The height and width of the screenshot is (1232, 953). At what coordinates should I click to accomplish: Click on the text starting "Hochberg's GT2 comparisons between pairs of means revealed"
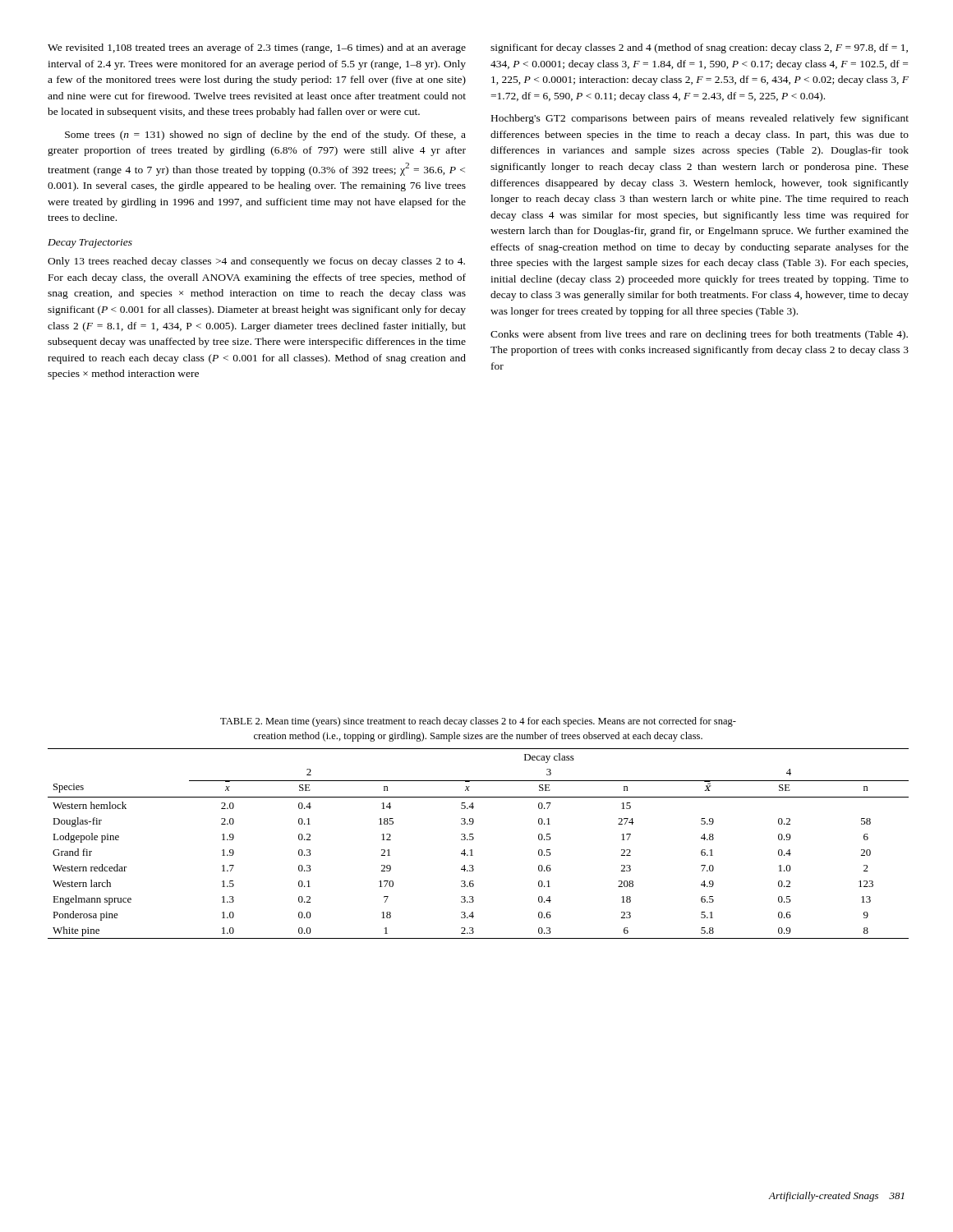(x=700, y=215)
